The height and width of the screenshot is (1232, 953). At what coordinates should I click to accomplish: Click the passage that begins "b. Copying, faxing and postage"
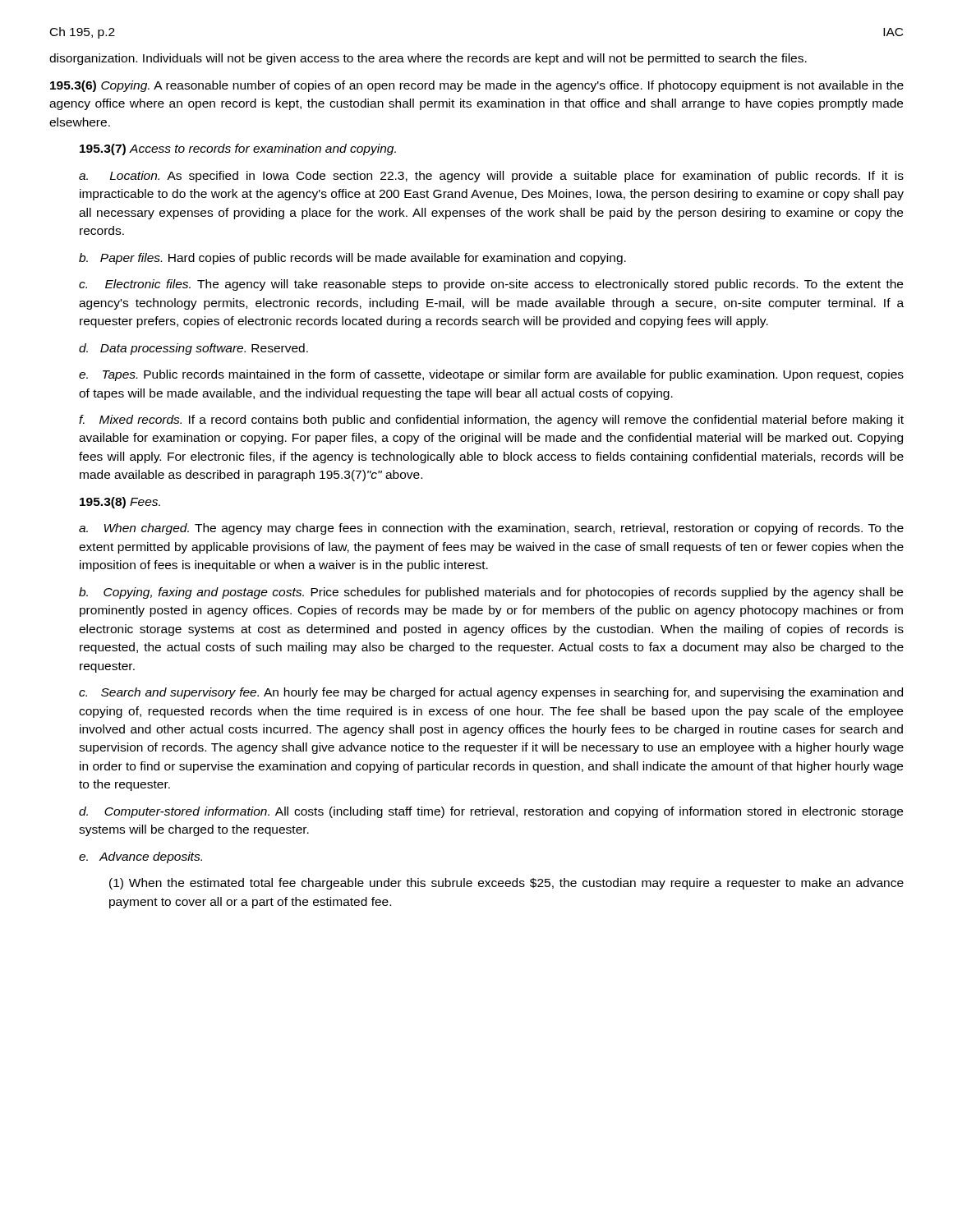pyautogui.click(x=491, y=629)
